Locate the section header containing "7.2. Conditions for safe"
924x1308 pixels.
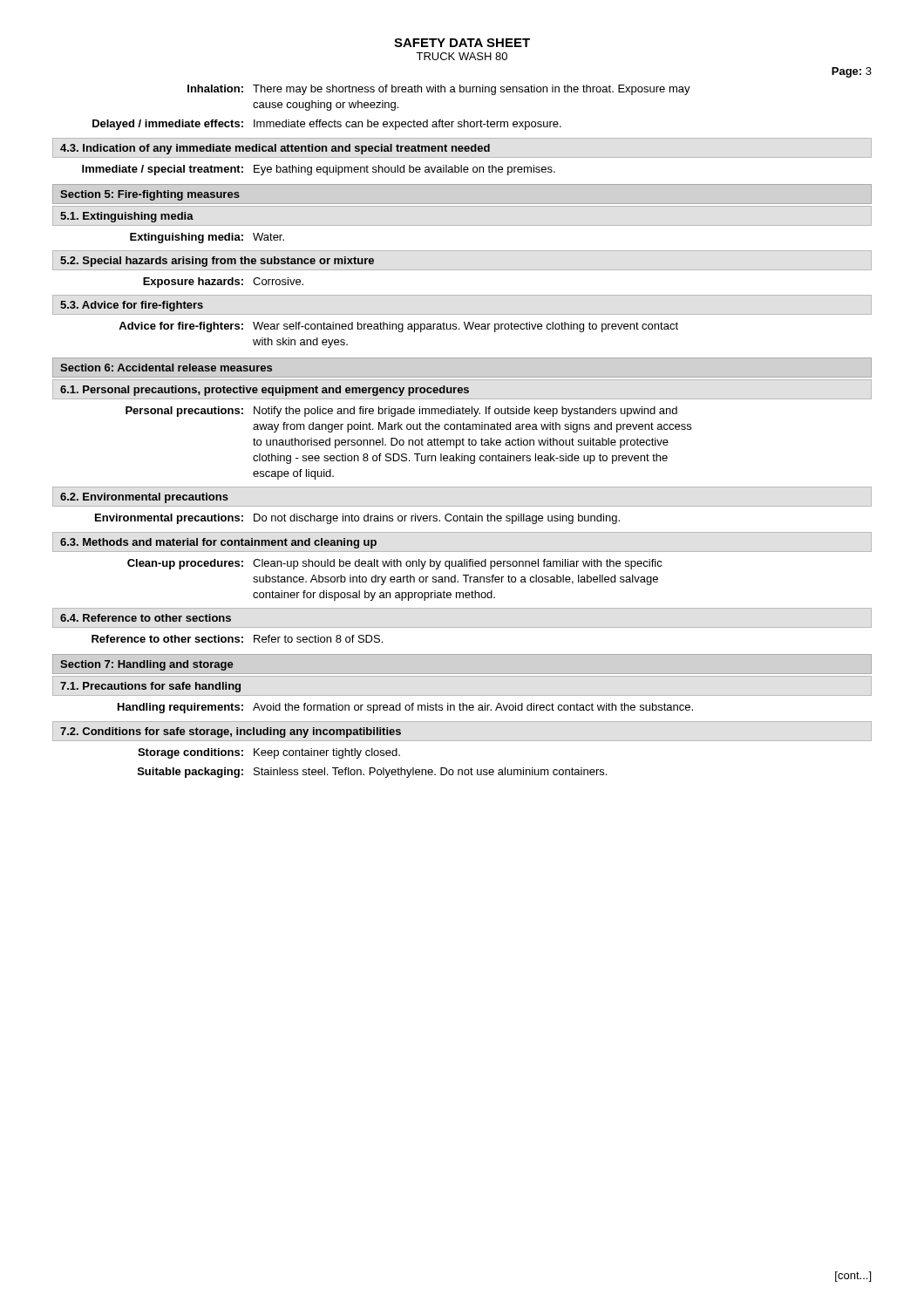tap(231, 731)
